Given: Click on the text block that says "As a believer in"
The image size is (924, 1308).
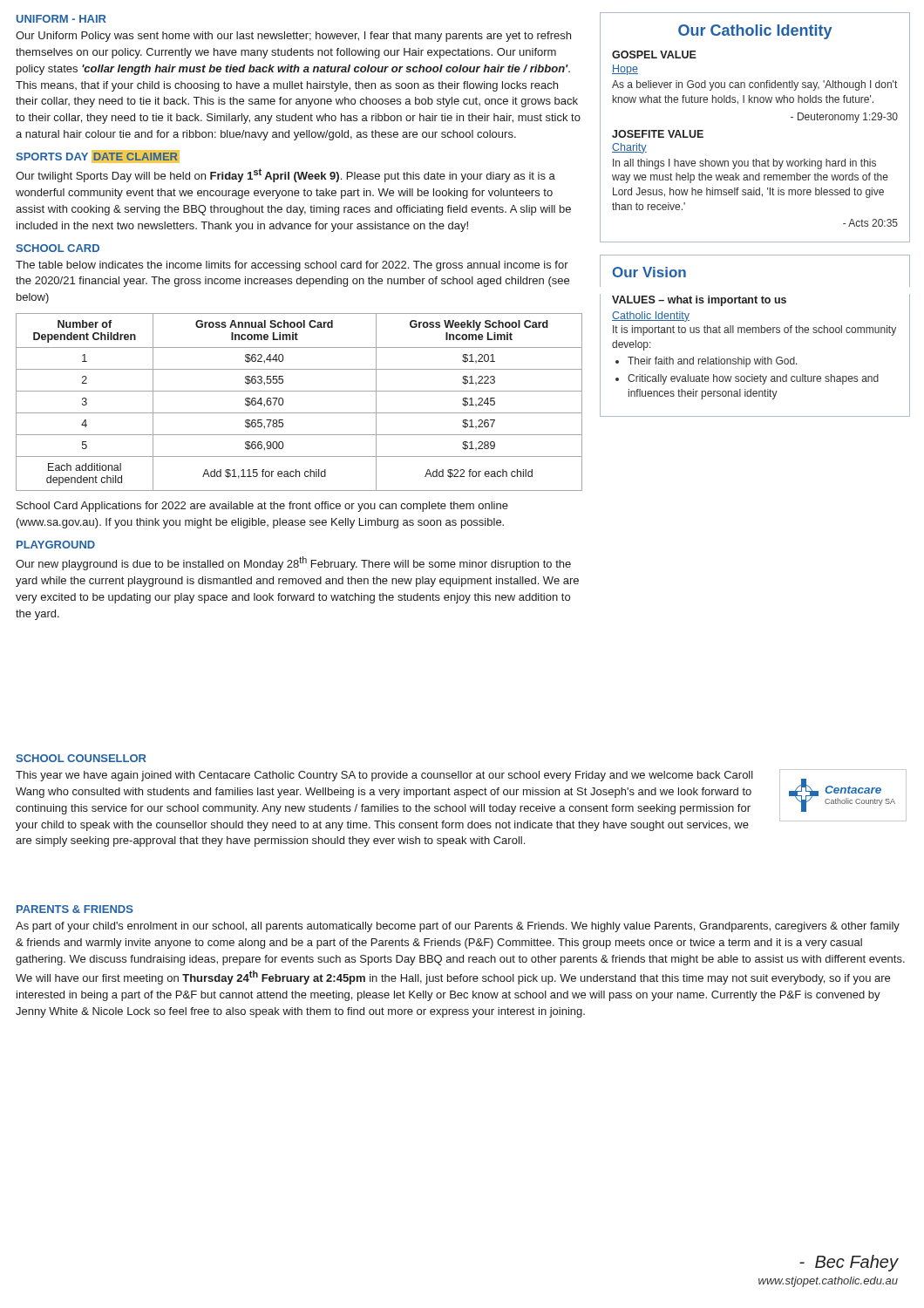Looking at the screenshot, I should pos(755,92).
